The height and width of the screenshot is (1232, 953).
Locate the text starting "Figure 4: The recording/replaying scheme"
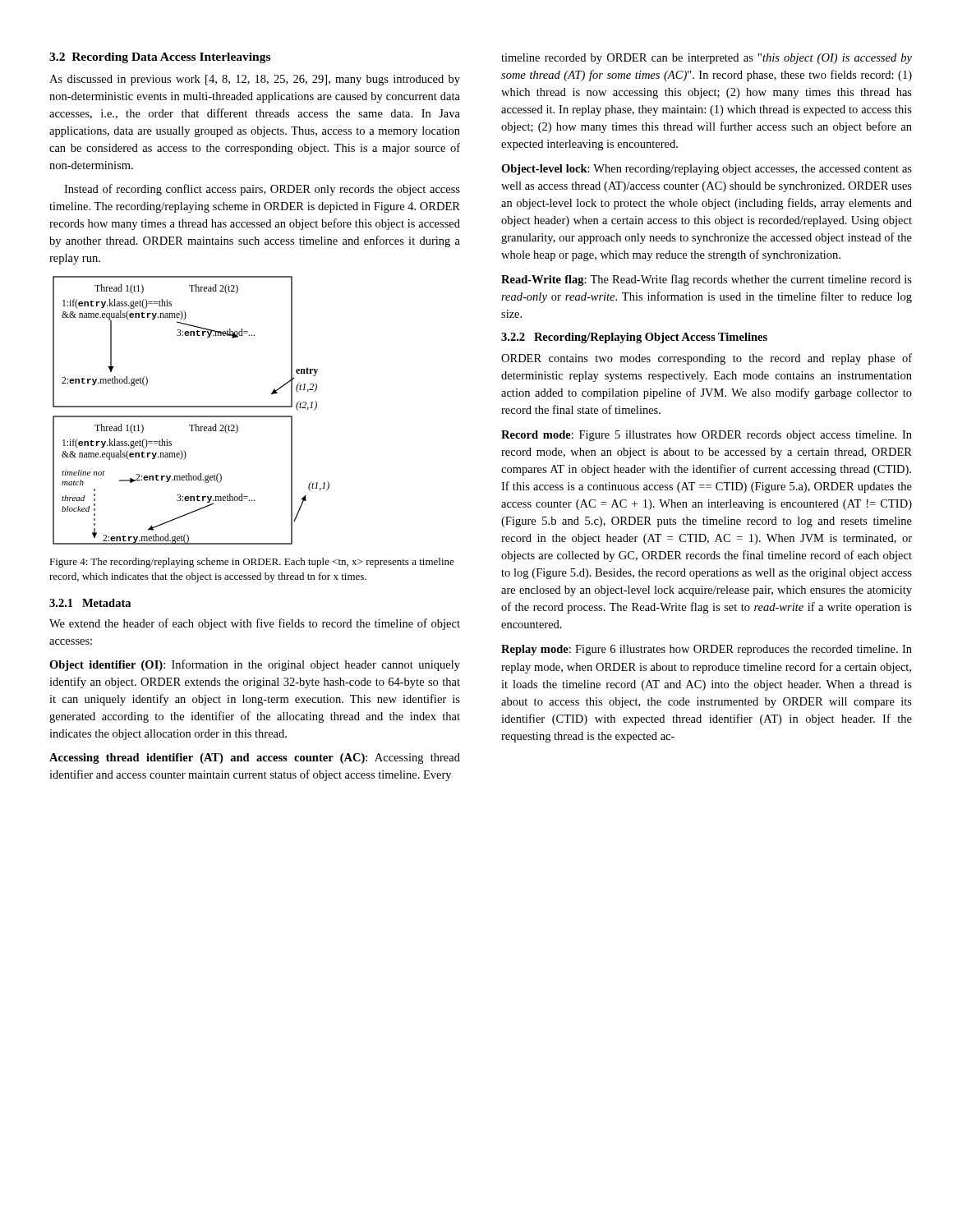click(x=252, y=569)
